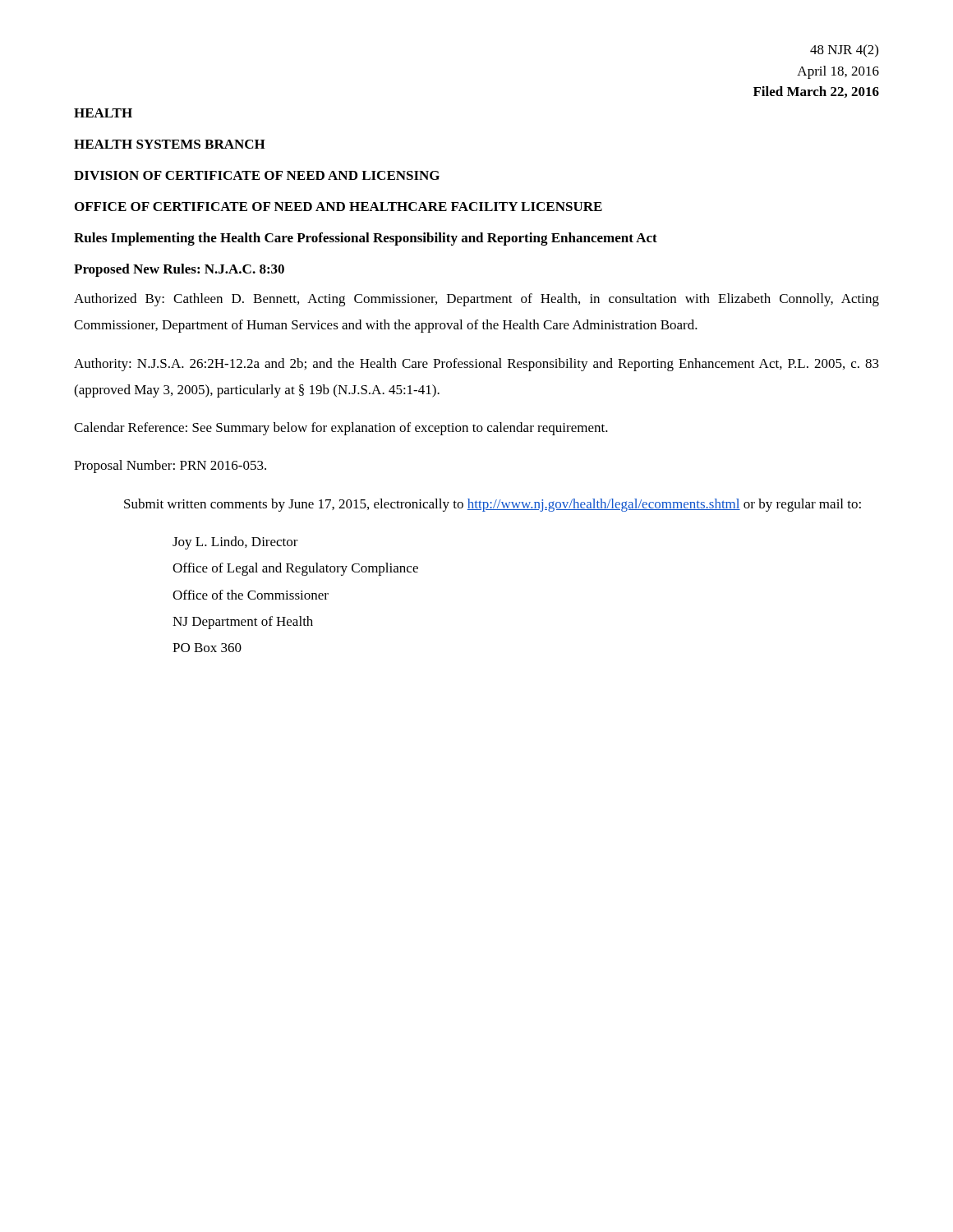Locate the list item with the text "Office of the Commissioner"
This screenshot has width=953, height=1232.
pos(251,595)
